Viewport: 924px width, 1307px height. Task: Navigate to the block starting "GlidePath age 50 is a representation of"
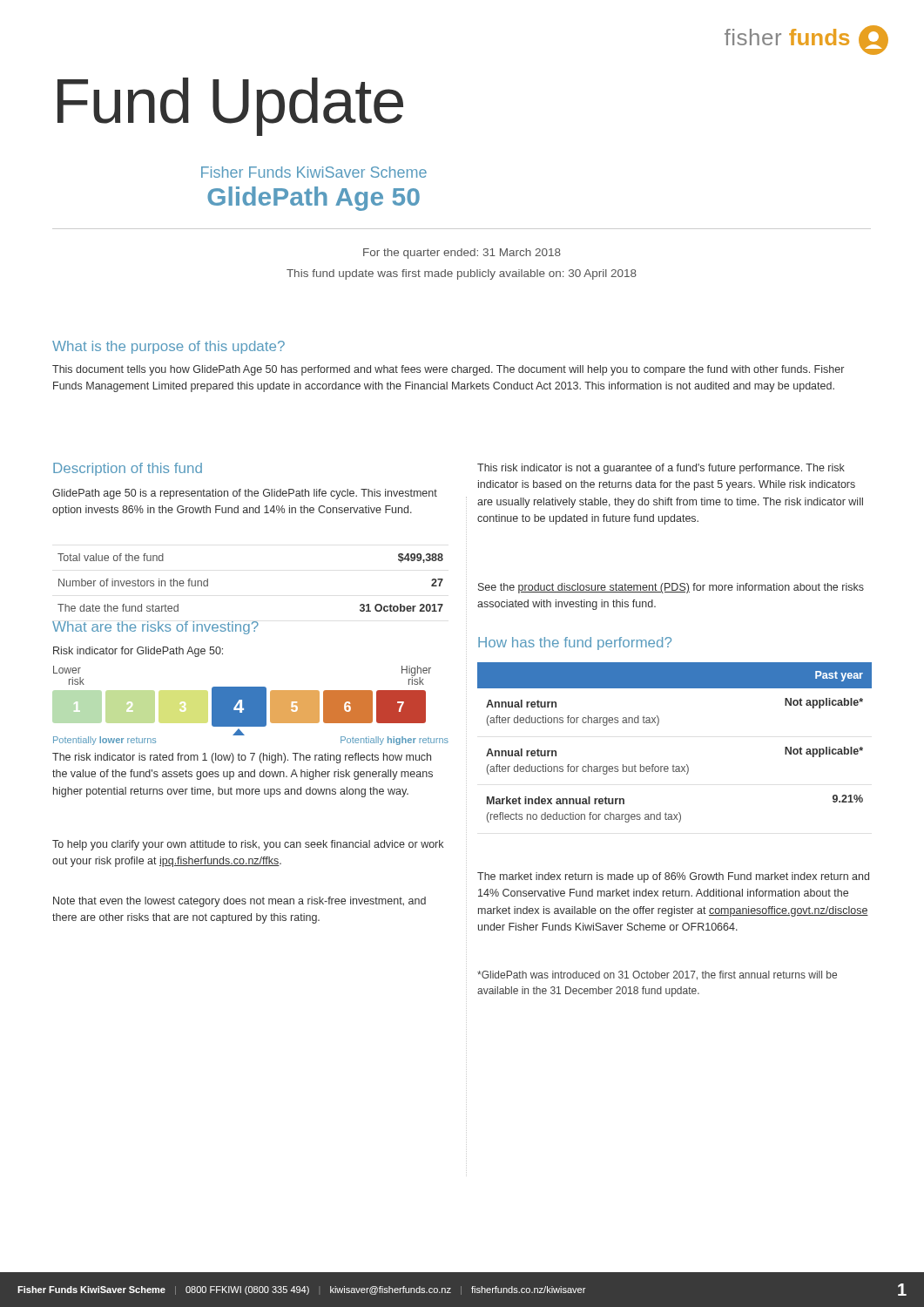pyautogui.click(x=245, y=502)
